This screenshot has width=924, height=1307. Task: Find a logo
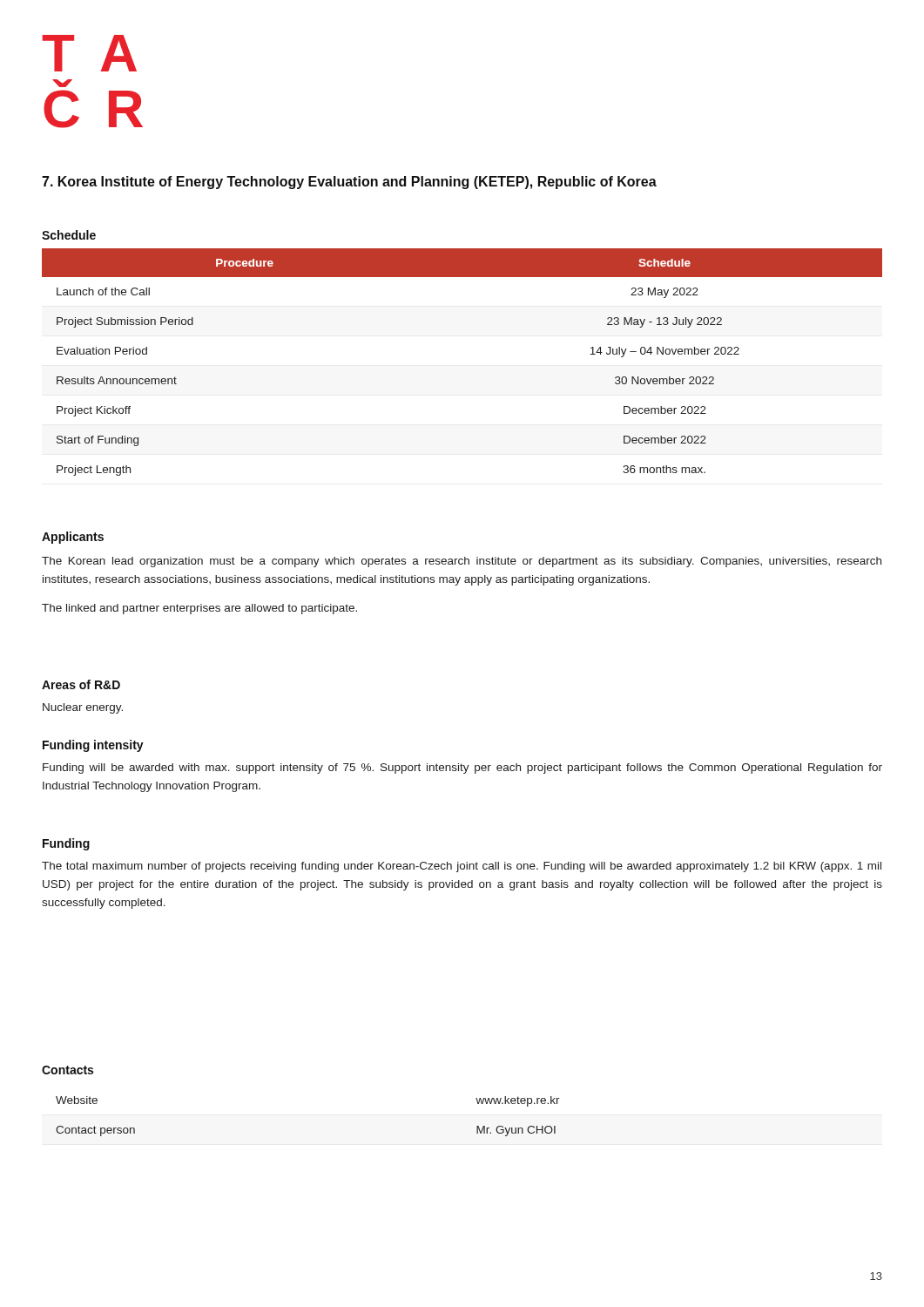click(93, 81)
